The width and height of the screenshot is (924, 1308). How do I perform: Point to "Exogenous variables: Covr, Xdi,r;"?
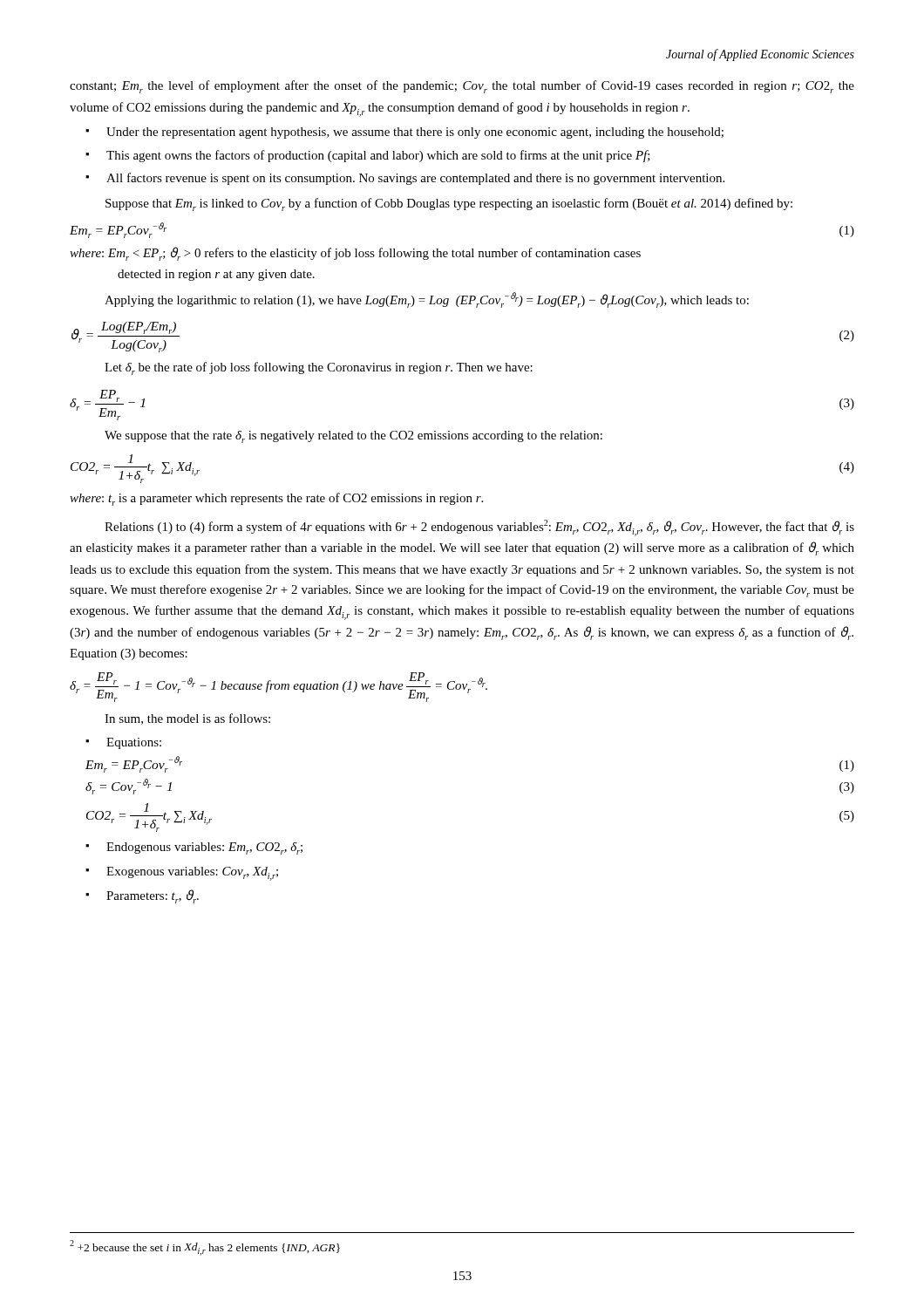tap(193, 873)
